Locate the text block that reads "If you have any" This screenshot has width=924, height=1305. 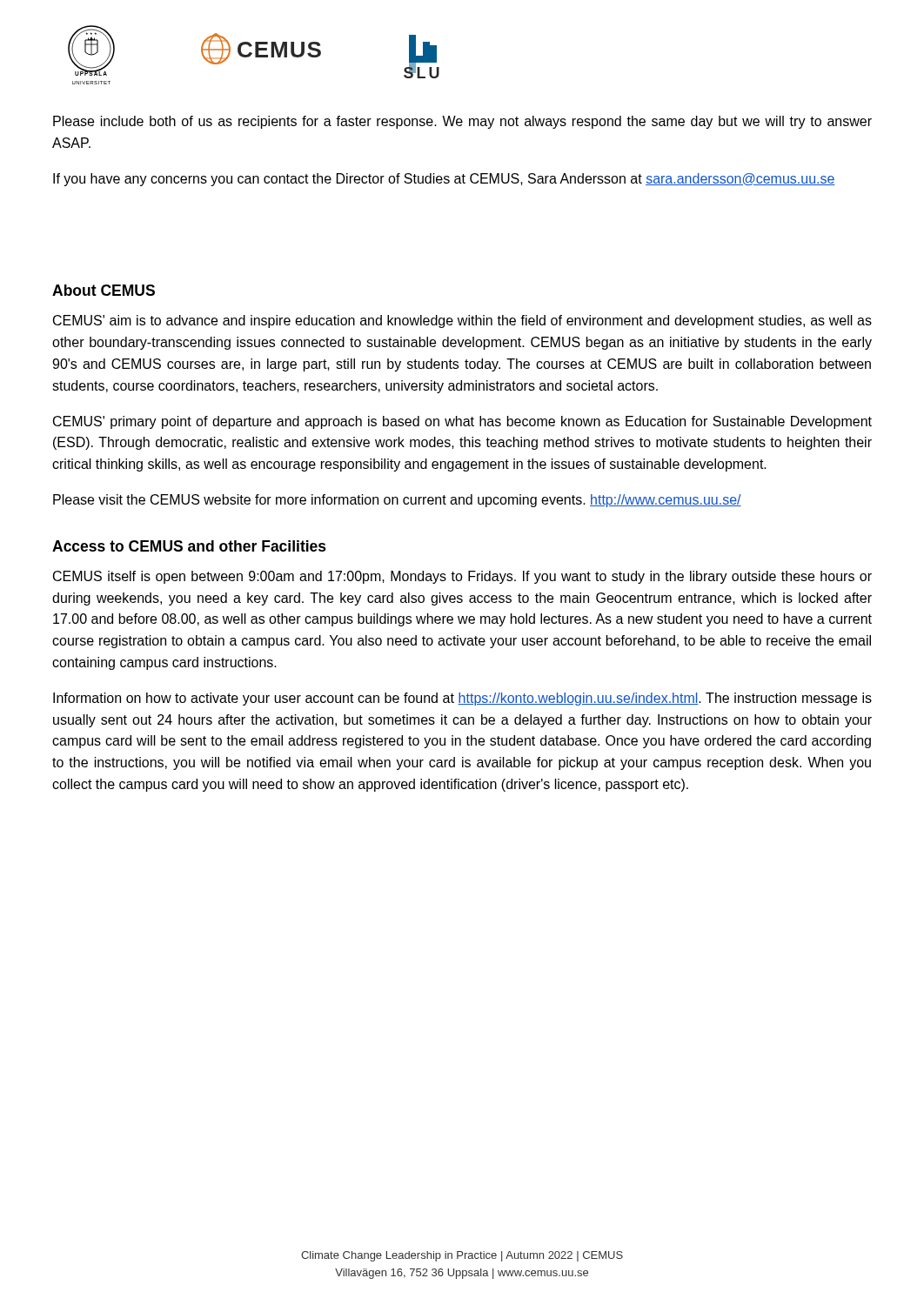click(x=443, y=178)
